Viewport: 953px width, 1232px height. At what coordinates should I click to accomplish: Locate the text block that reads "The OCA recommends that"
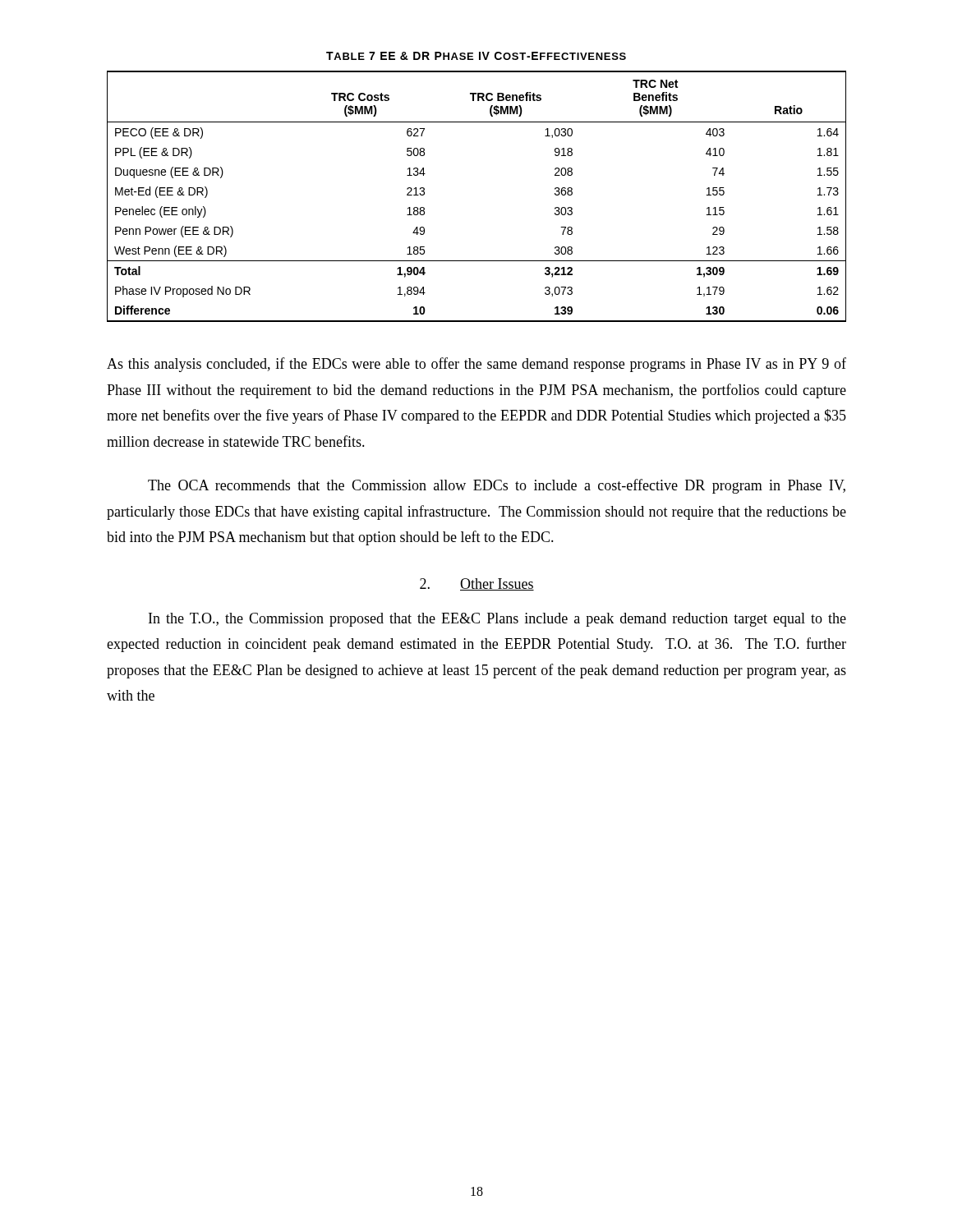coord(476,511)
